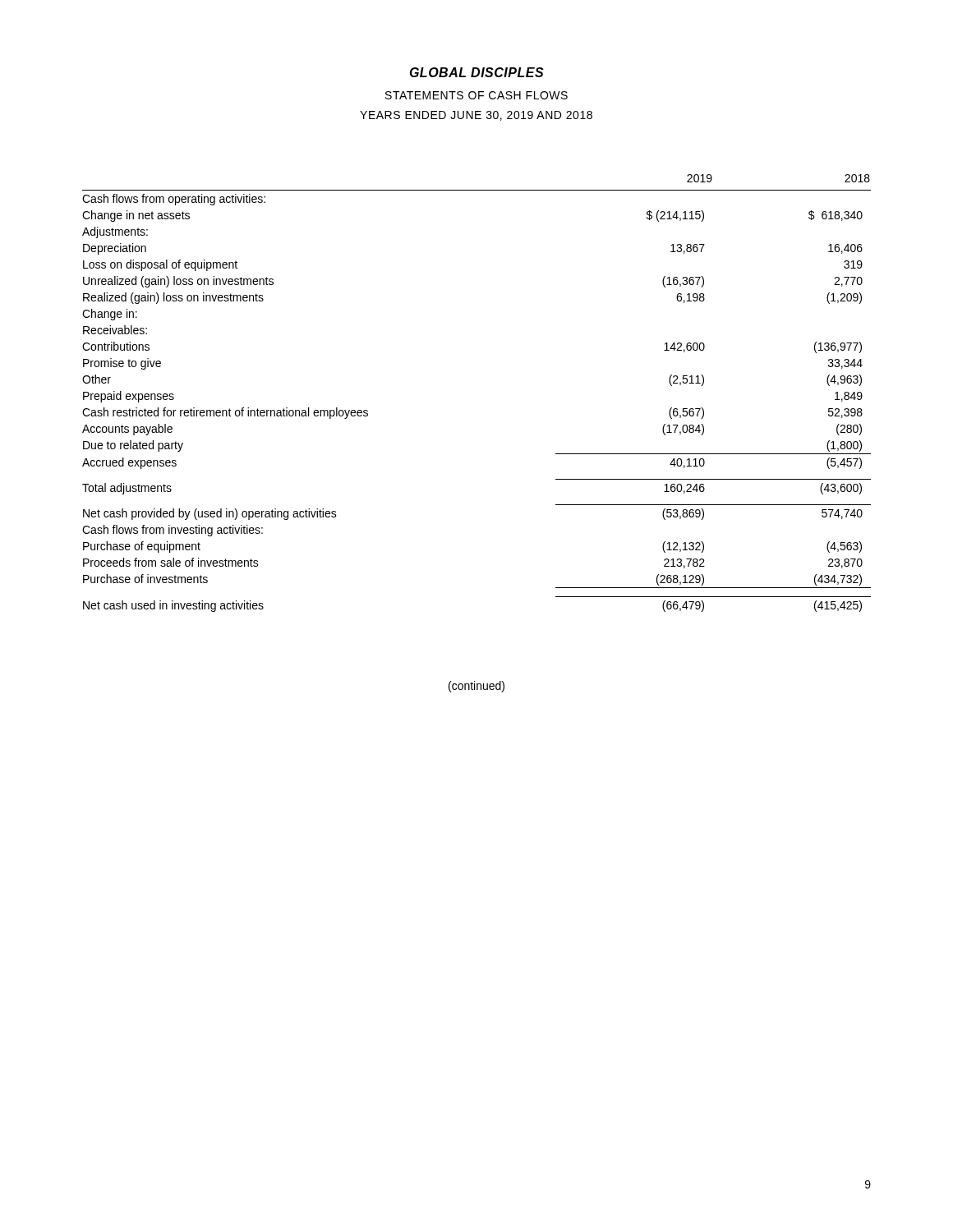This screenshot has width=953, height=1232.
Task: Click on the section header containing "YEARS ENDED JUNE"
Action: tap(476, 115)
